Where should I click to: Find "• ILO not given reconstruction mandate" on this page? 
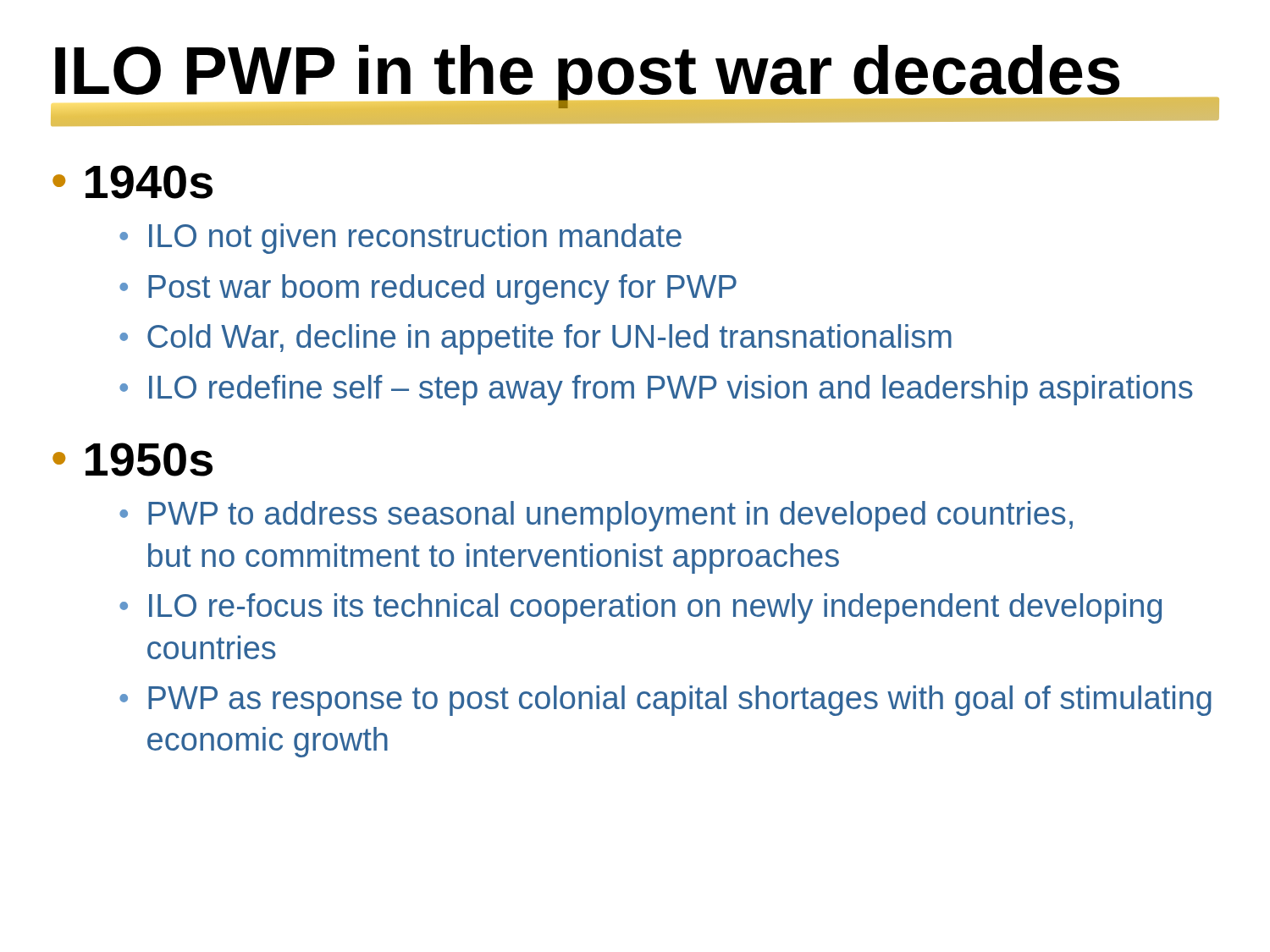[x=401, y=237]
